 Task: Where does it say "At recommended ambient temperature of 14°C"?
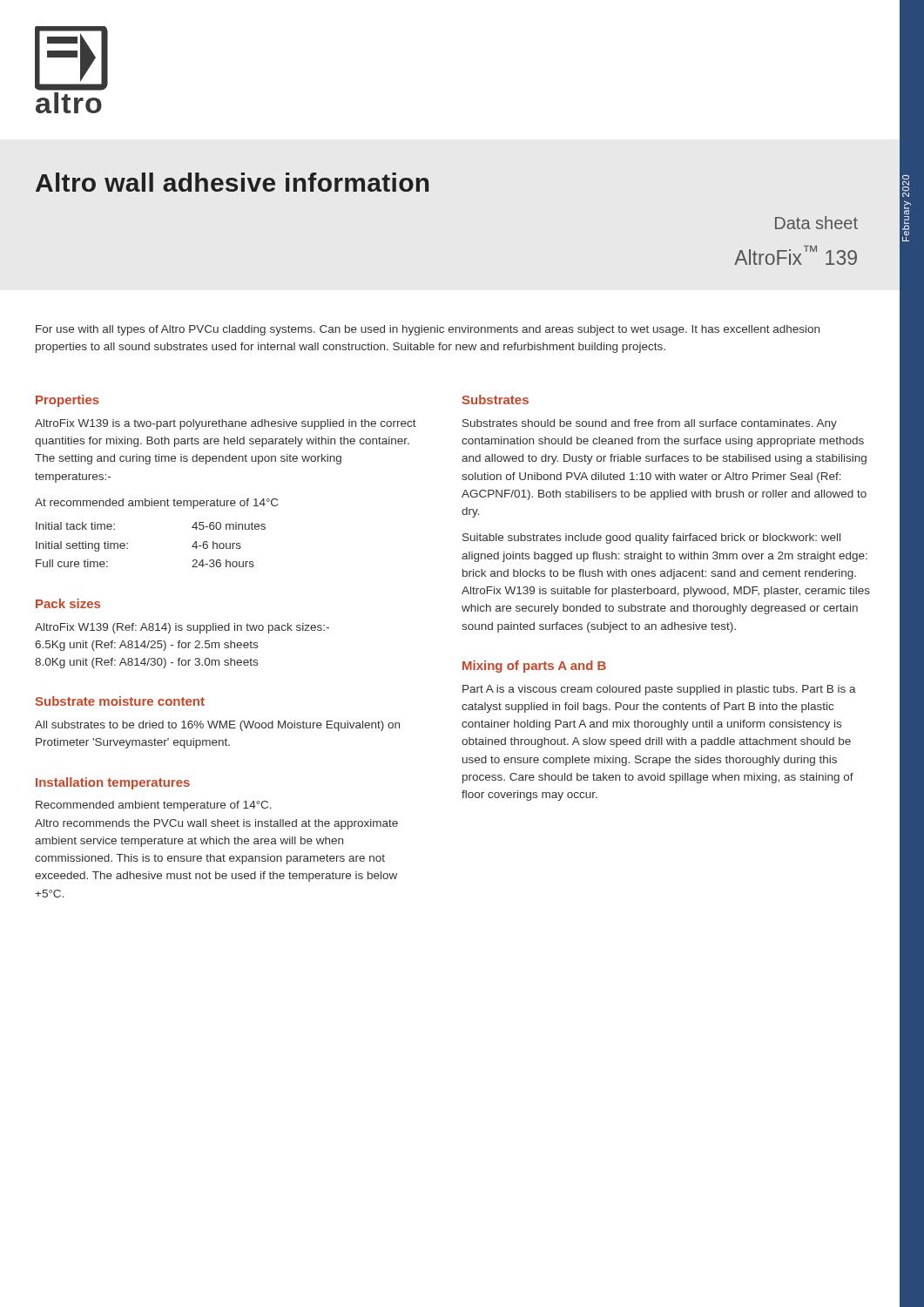click(x=157, y=502)
